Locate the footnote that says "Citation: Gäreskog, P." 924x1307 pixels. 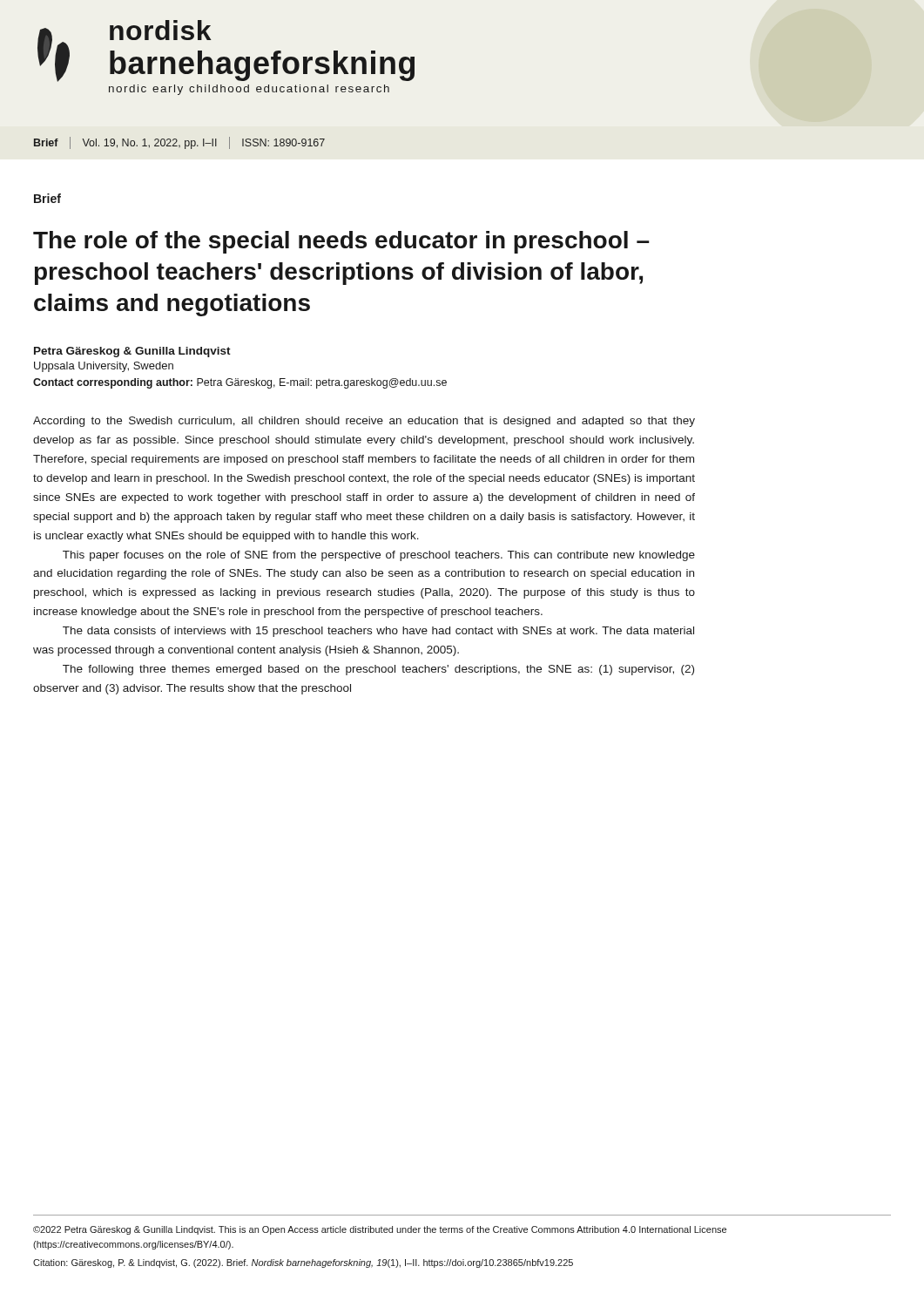pyautogui.click(x=303, y=1263)
